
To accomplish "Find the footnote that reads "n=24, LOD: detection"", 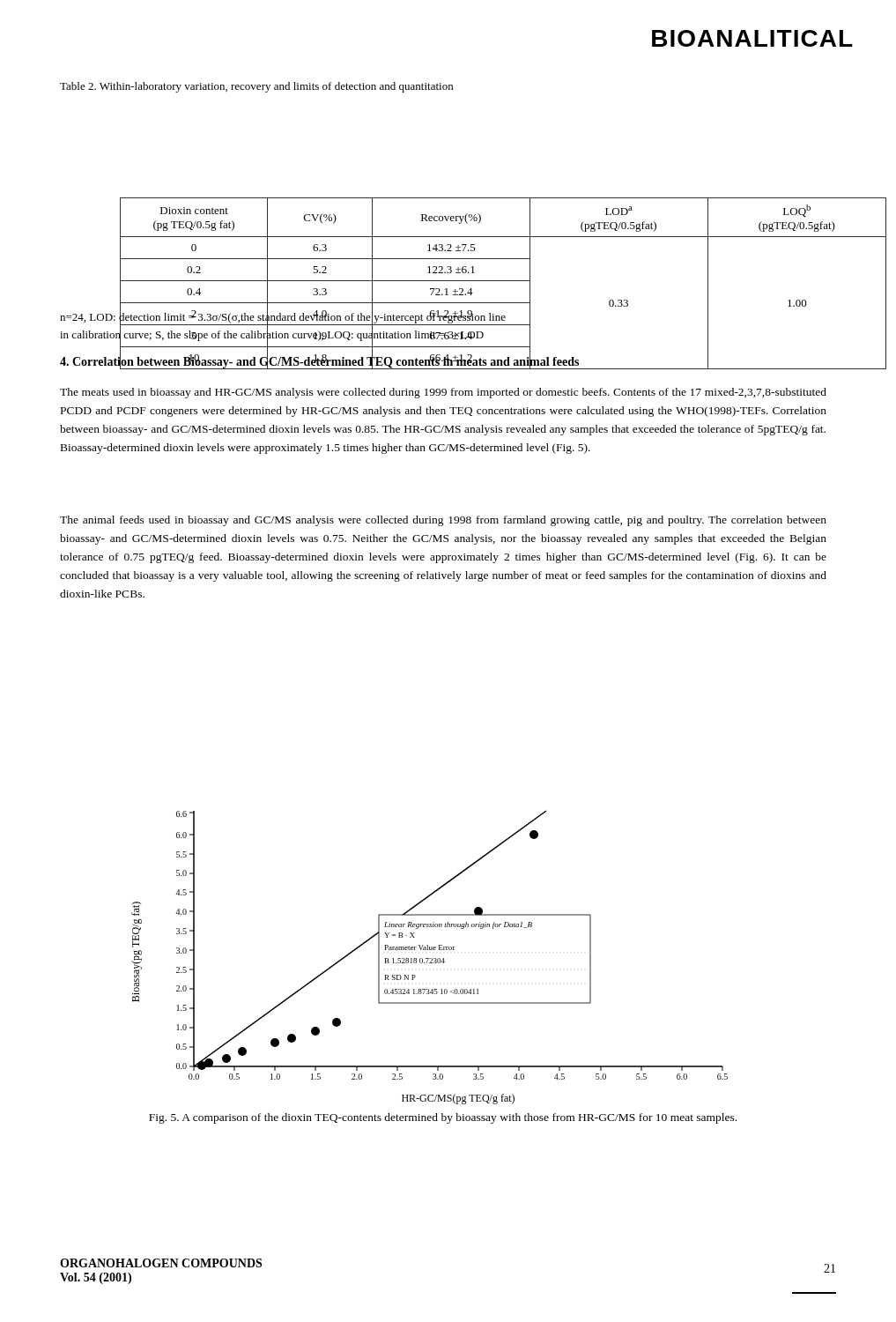I will coord(283,325).
